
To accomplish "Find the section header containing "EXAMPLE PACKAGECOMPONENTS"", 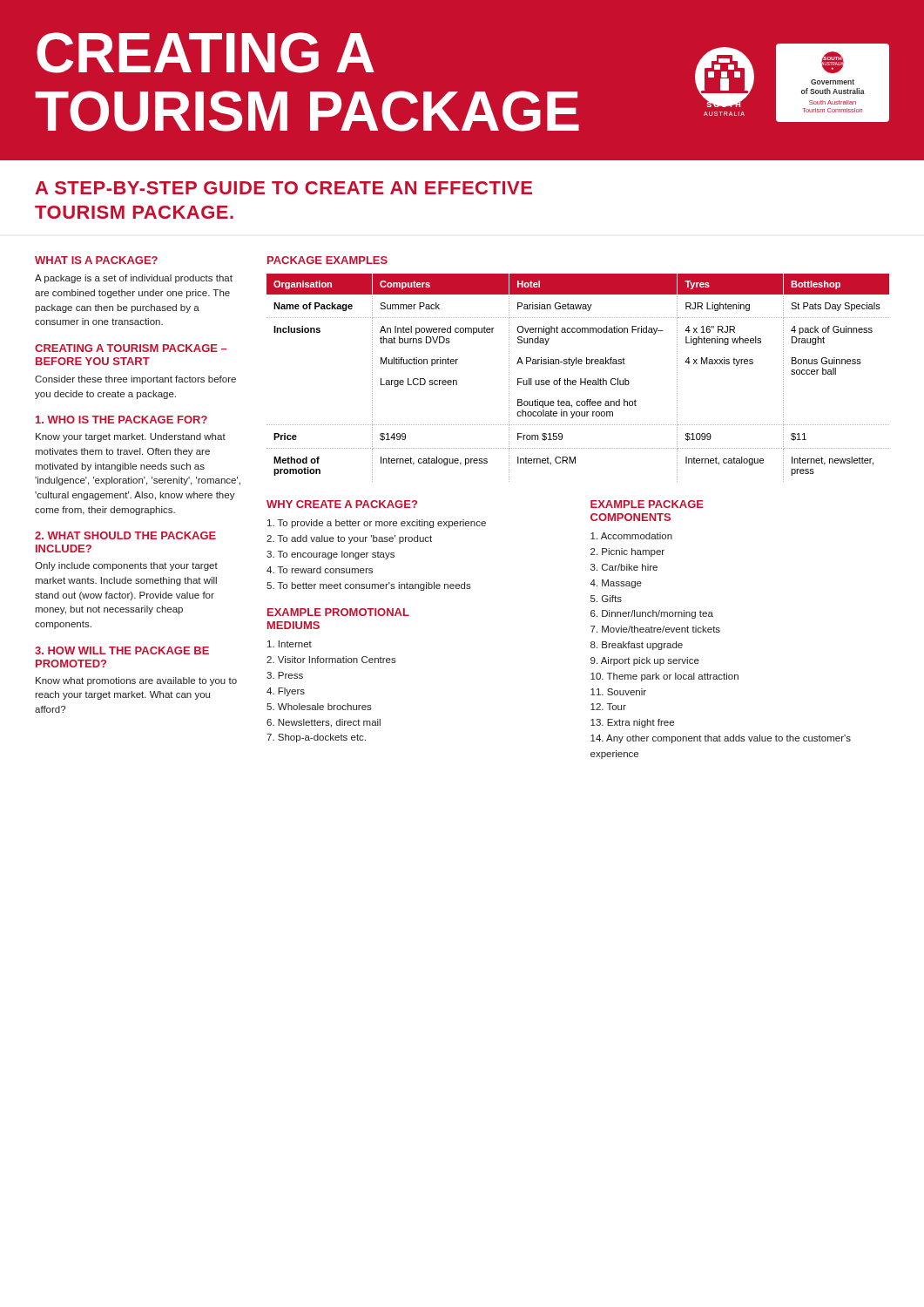I will click(x=647, y=511).
